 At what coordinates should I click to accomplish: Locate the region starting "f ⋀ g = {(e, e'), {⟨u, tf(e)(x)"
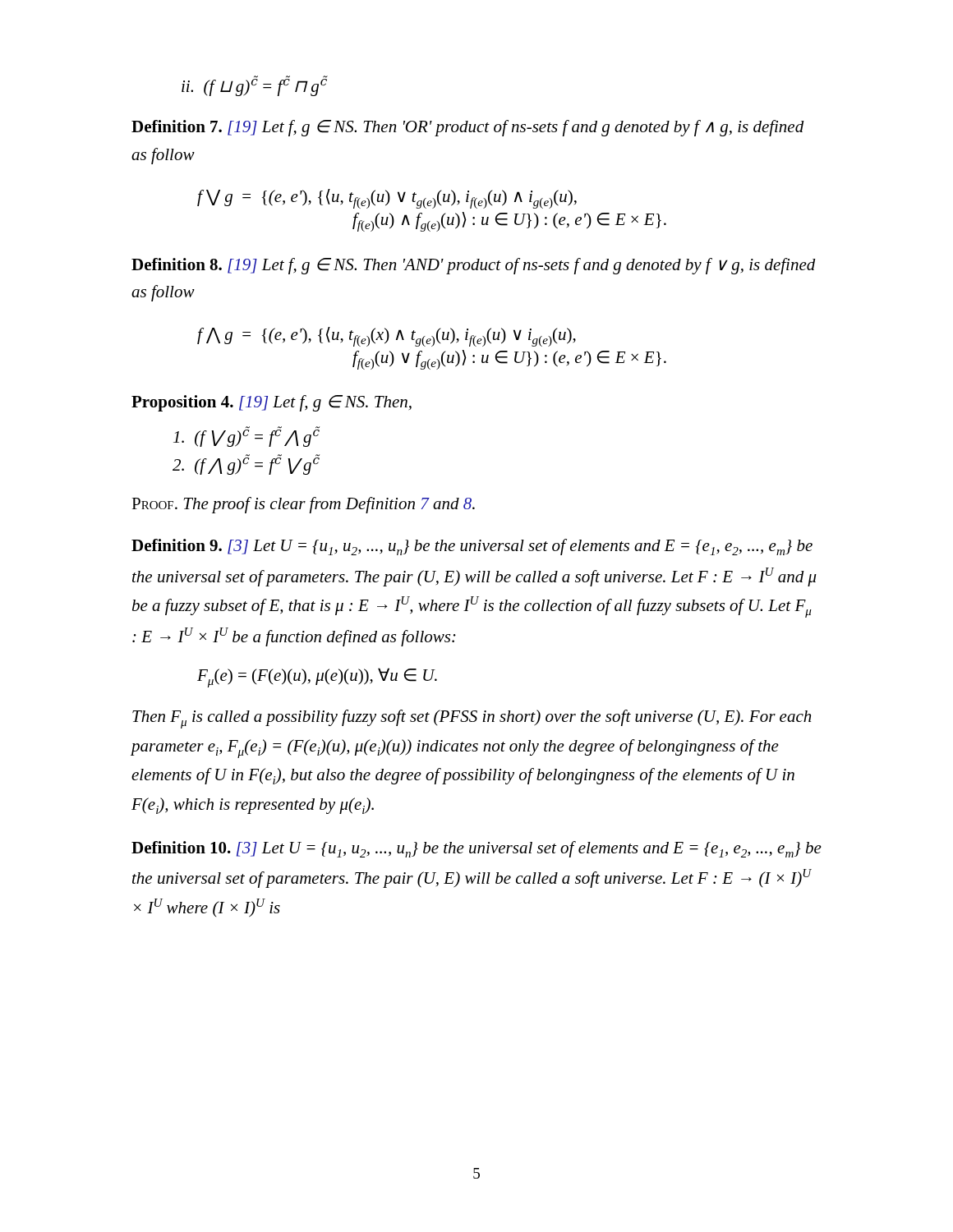point(432,347)
